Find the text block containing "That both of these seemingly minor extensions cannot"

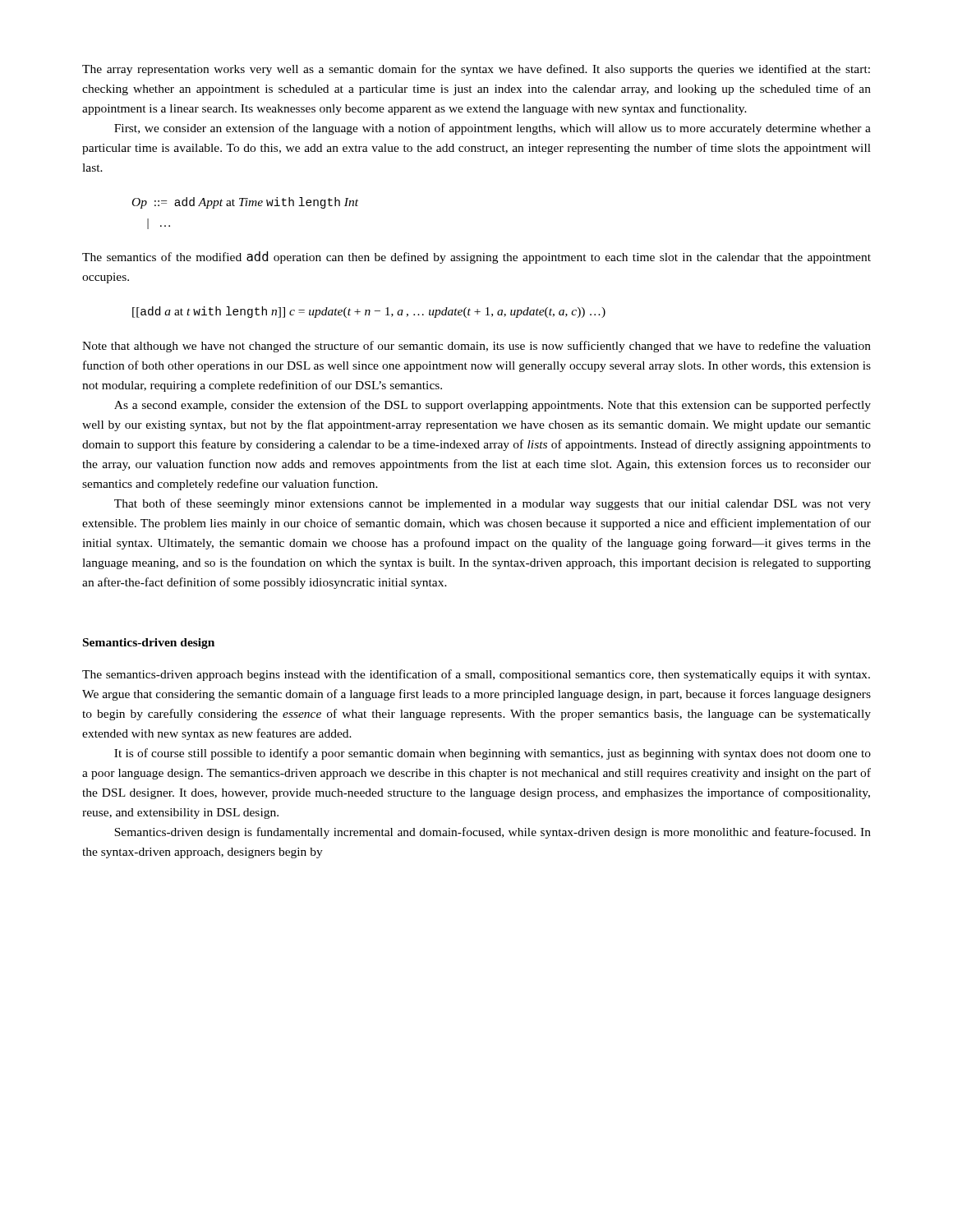(476, 543)
